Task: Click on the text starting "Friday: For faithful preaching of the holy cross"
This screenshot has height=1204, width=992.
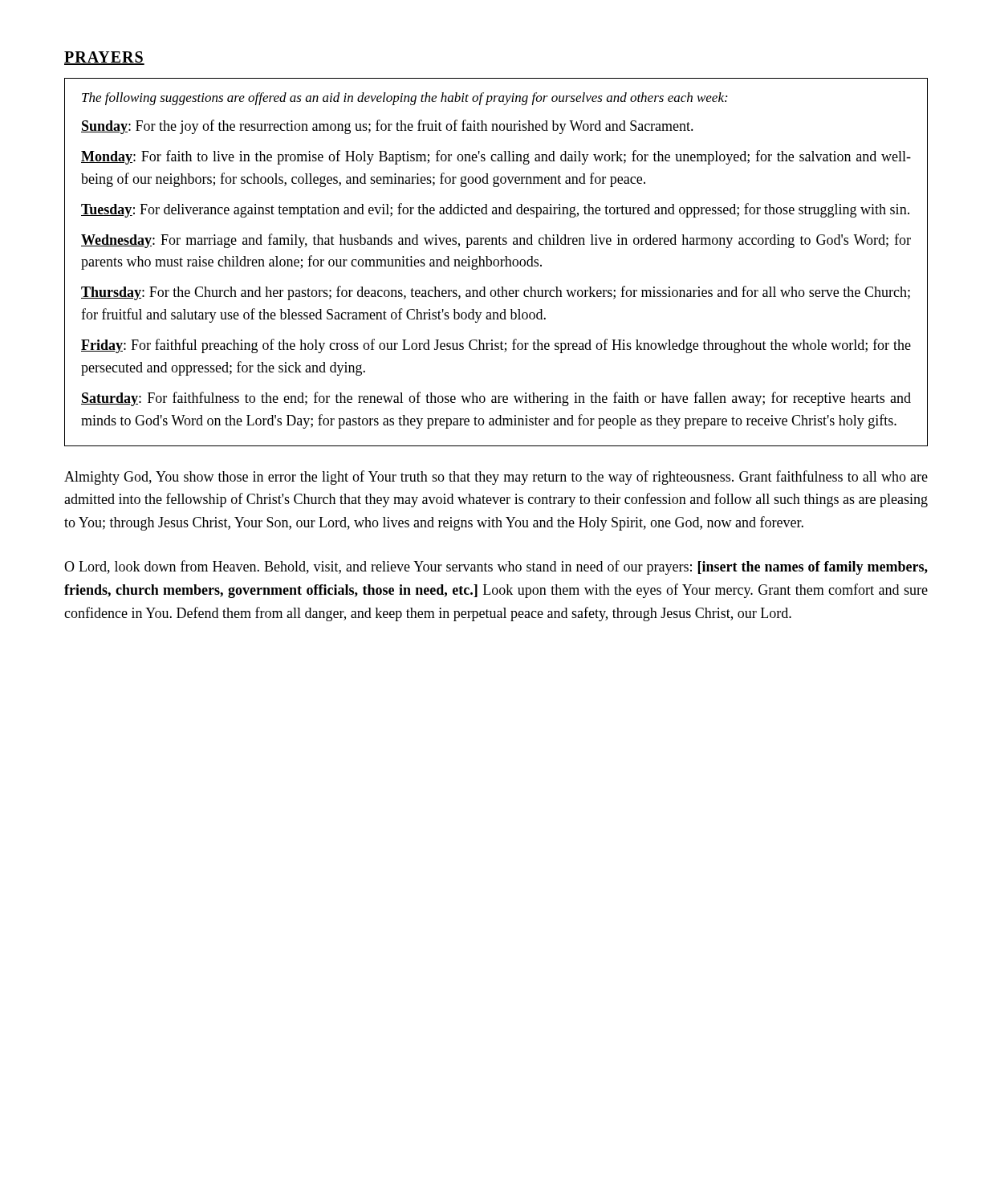Action: coord(496,356)
